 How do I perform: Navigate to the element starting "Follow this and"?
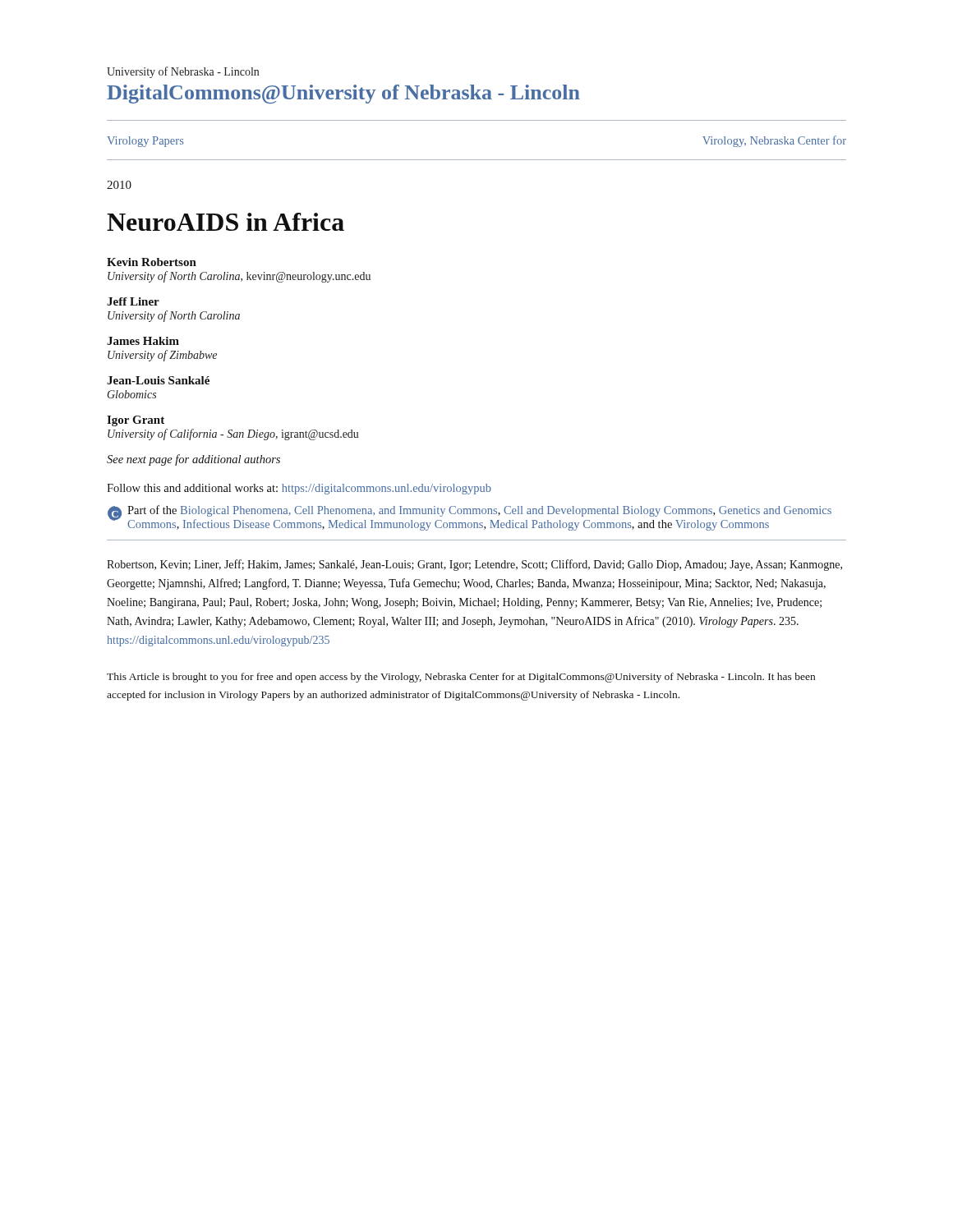click(x=476, y=488)
